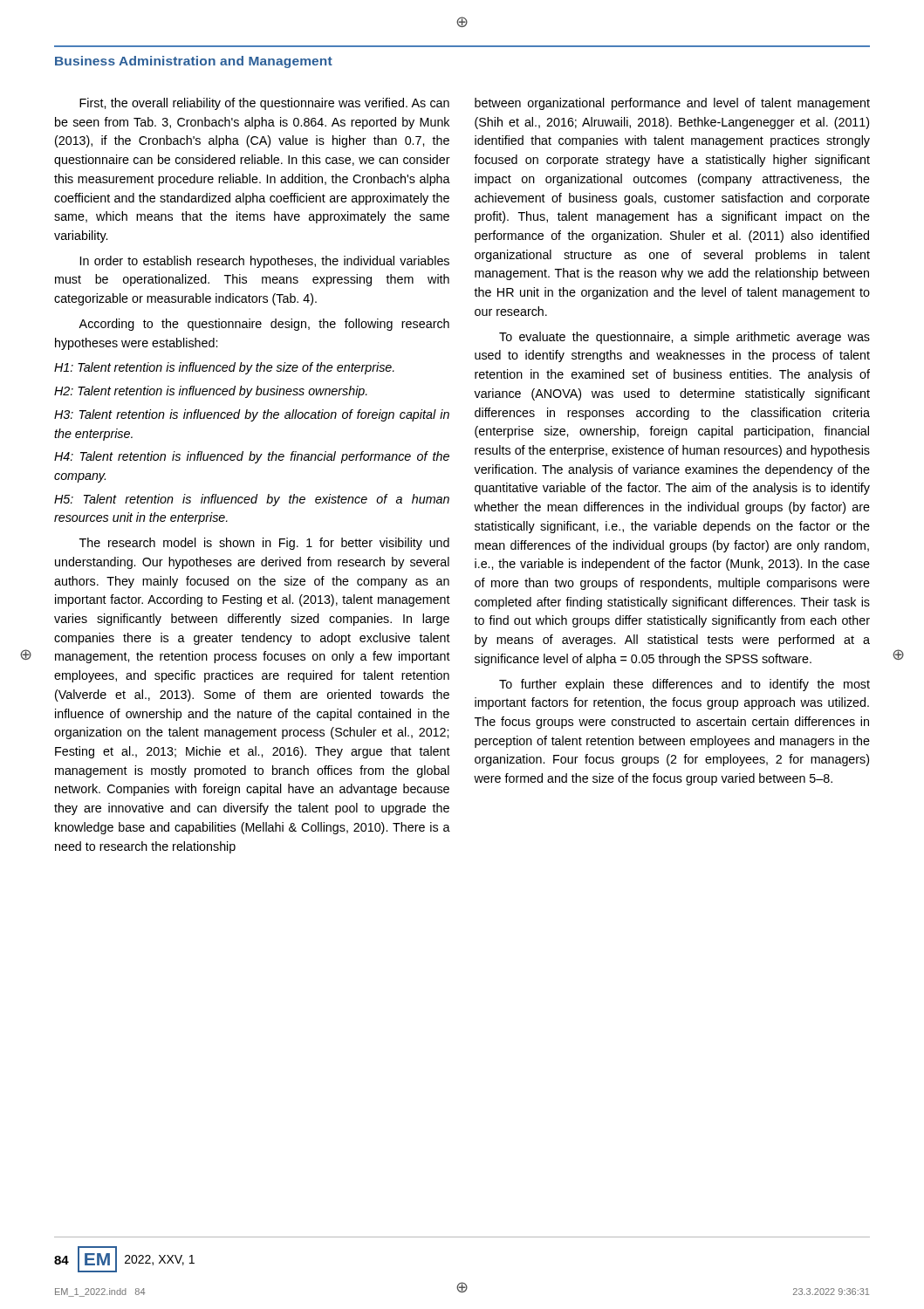Click on the list item containing "H3: Talent retention is influenced by the"
The height and width of the screenshot is (1309, 924).
[252, 424]
